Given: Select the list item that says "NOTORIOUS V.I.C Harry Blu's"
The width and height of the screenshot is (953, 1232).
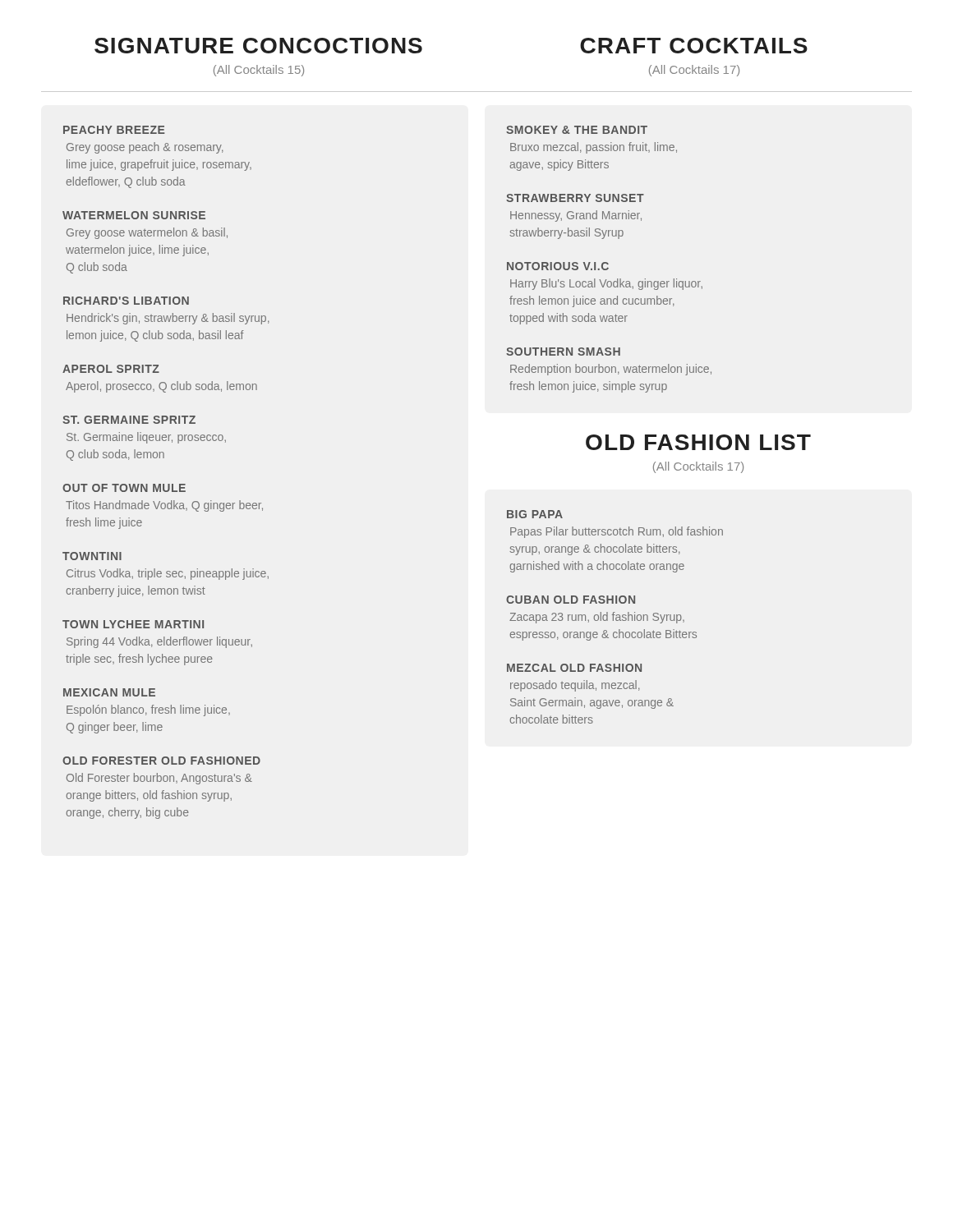Looking at the screenshot, I should [698, 293].
